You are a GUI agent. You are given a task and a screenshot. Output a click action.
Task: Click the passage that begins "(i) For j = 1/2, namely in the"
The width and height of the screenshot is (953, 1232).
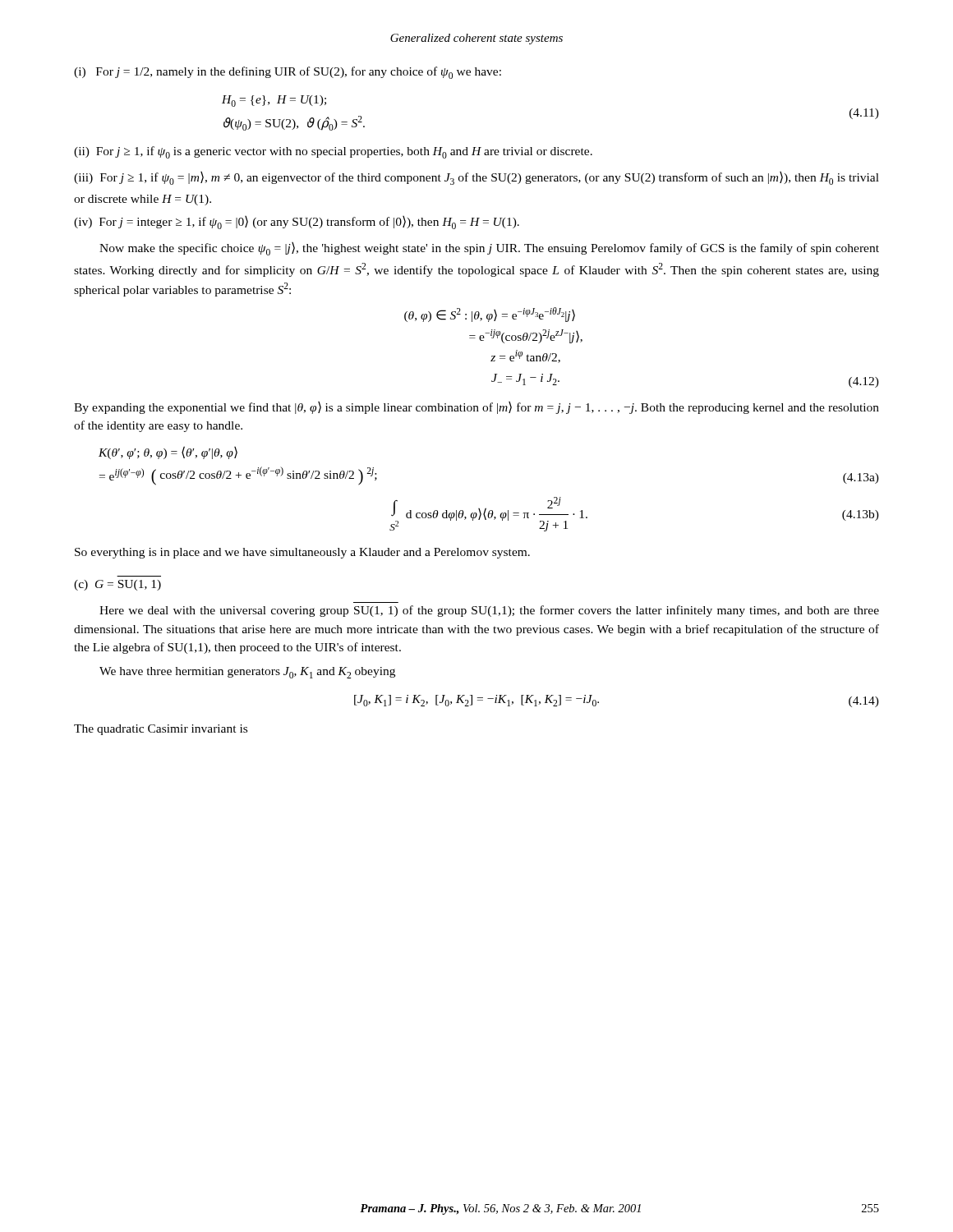click(x=288, y=73)
